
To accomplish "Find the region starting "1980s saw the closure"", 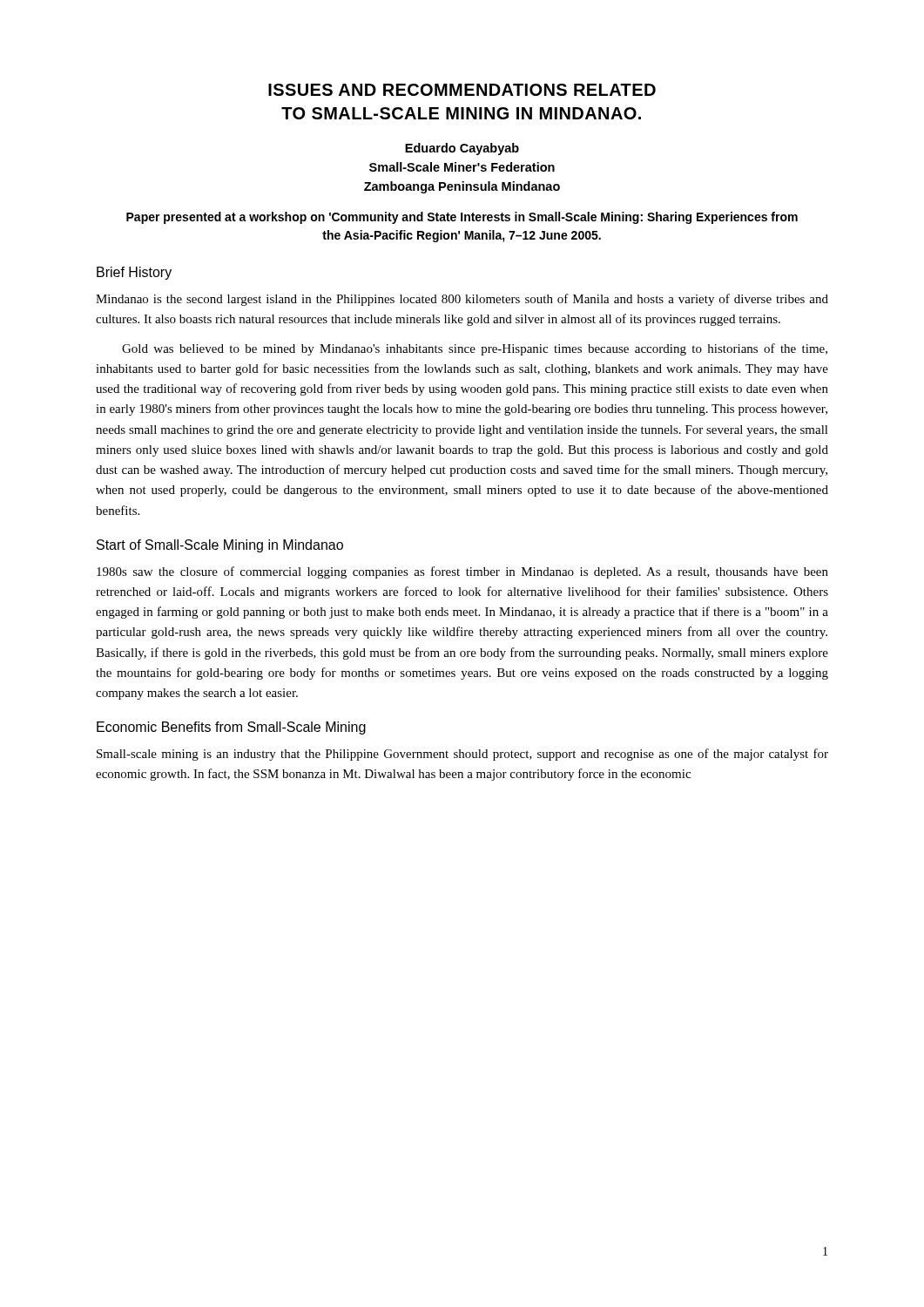I will click(x=462, y=632).
